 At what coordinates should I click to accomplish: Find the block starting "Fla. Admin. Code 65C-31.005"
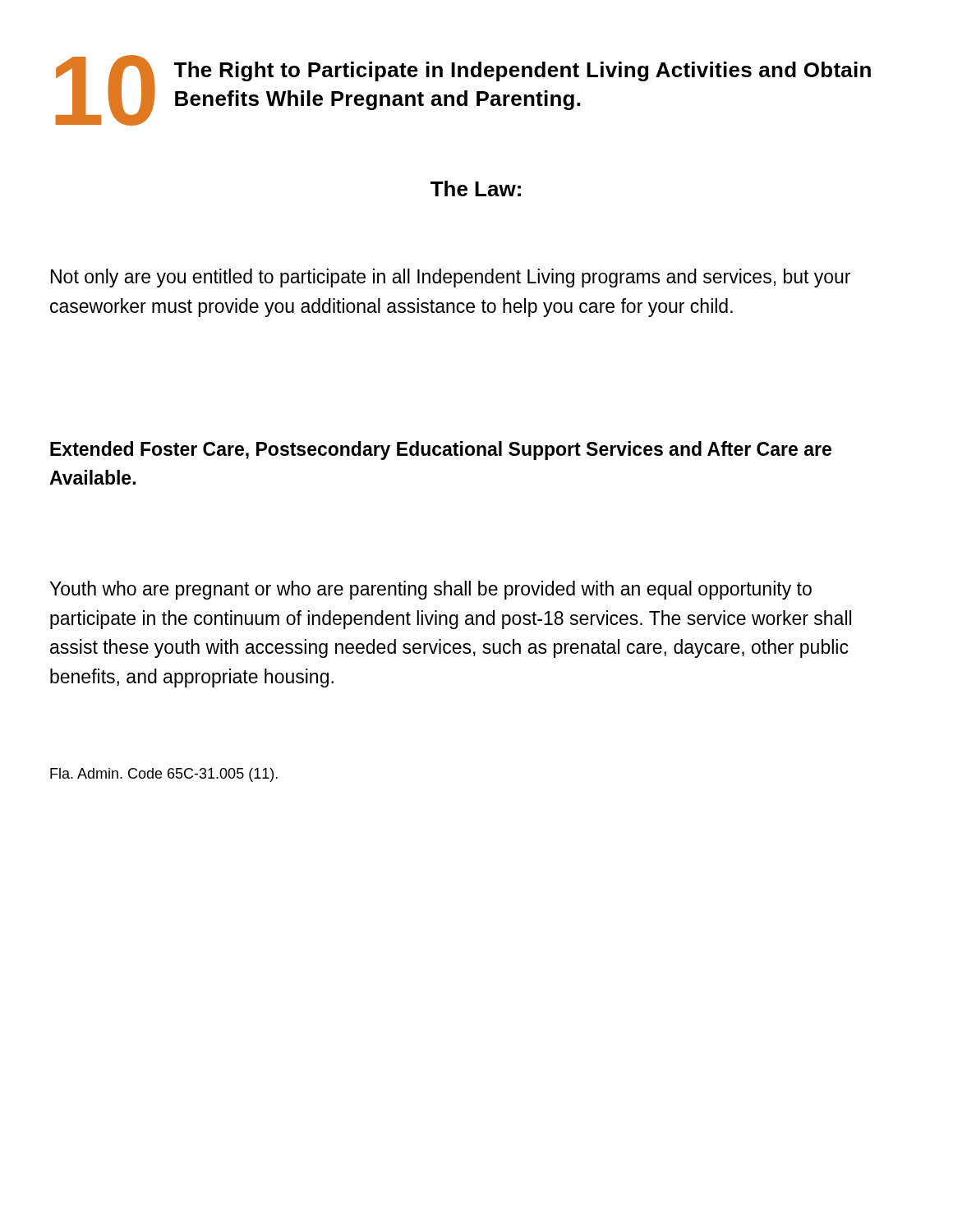(164, 775)
